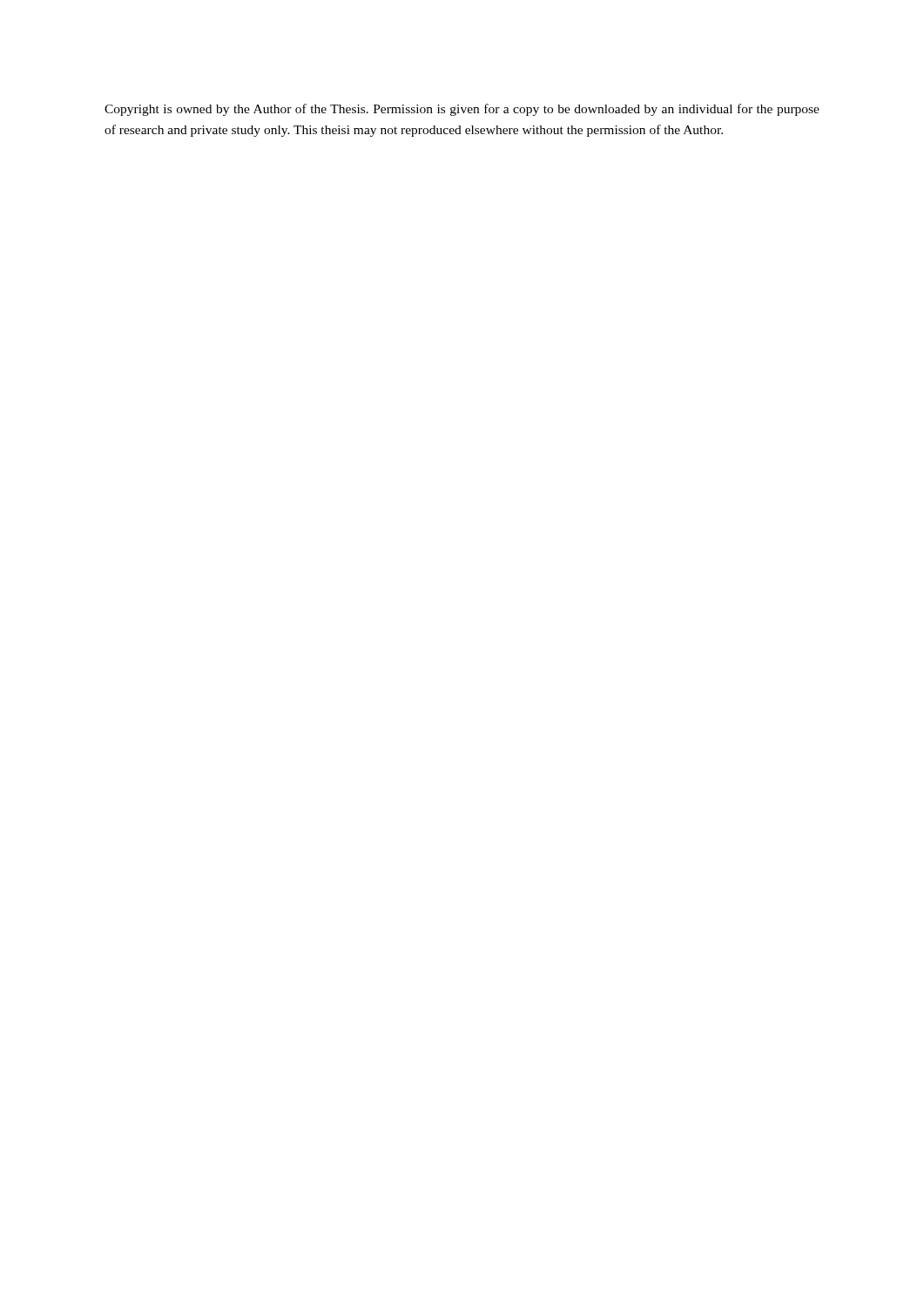
Task: Navigate to the passage starting "Copyright is owned by the Author"
Action: [462, 119]
